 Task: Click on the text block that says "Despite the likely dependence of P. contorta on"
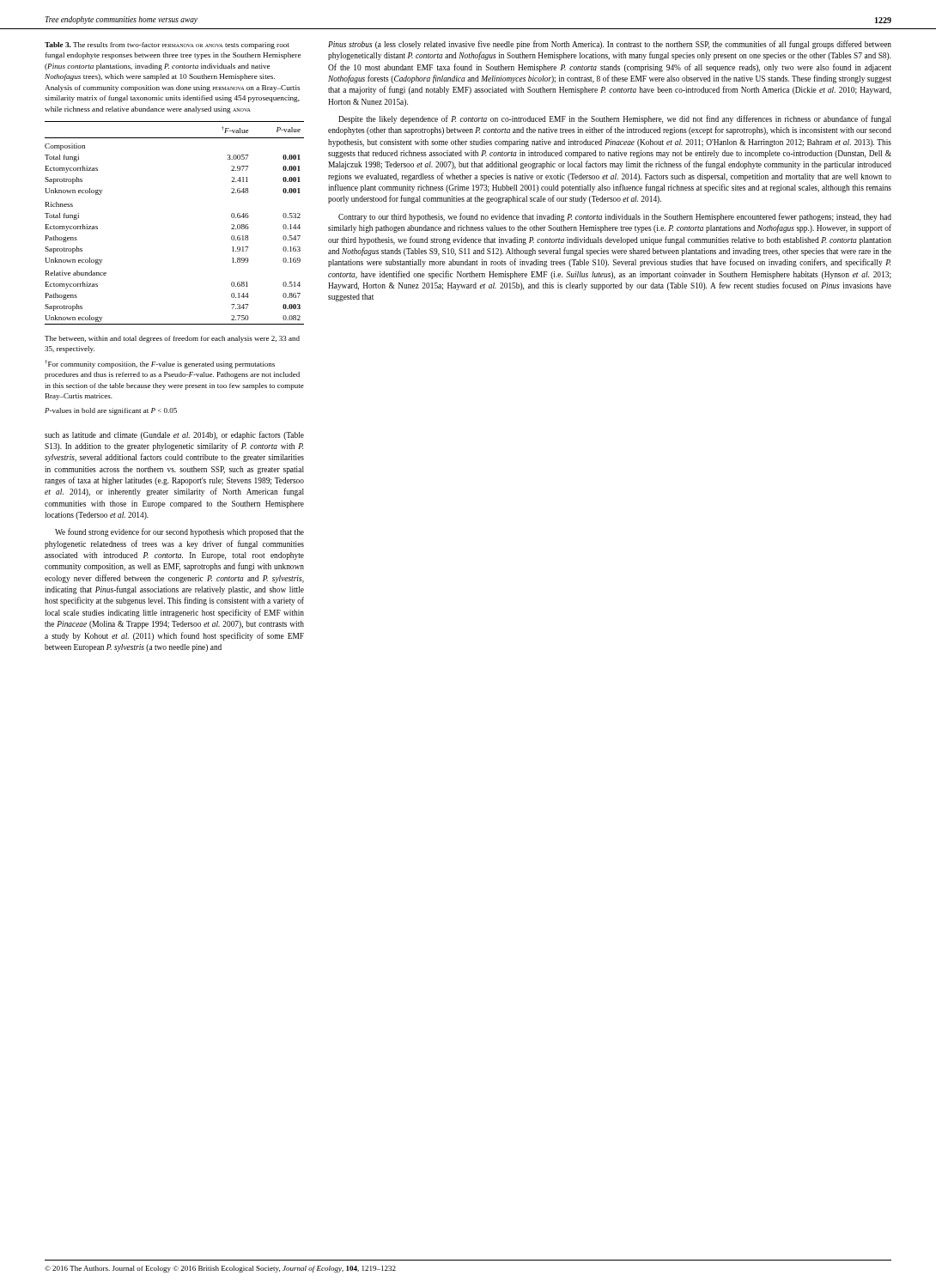click(x=610, y=160)
